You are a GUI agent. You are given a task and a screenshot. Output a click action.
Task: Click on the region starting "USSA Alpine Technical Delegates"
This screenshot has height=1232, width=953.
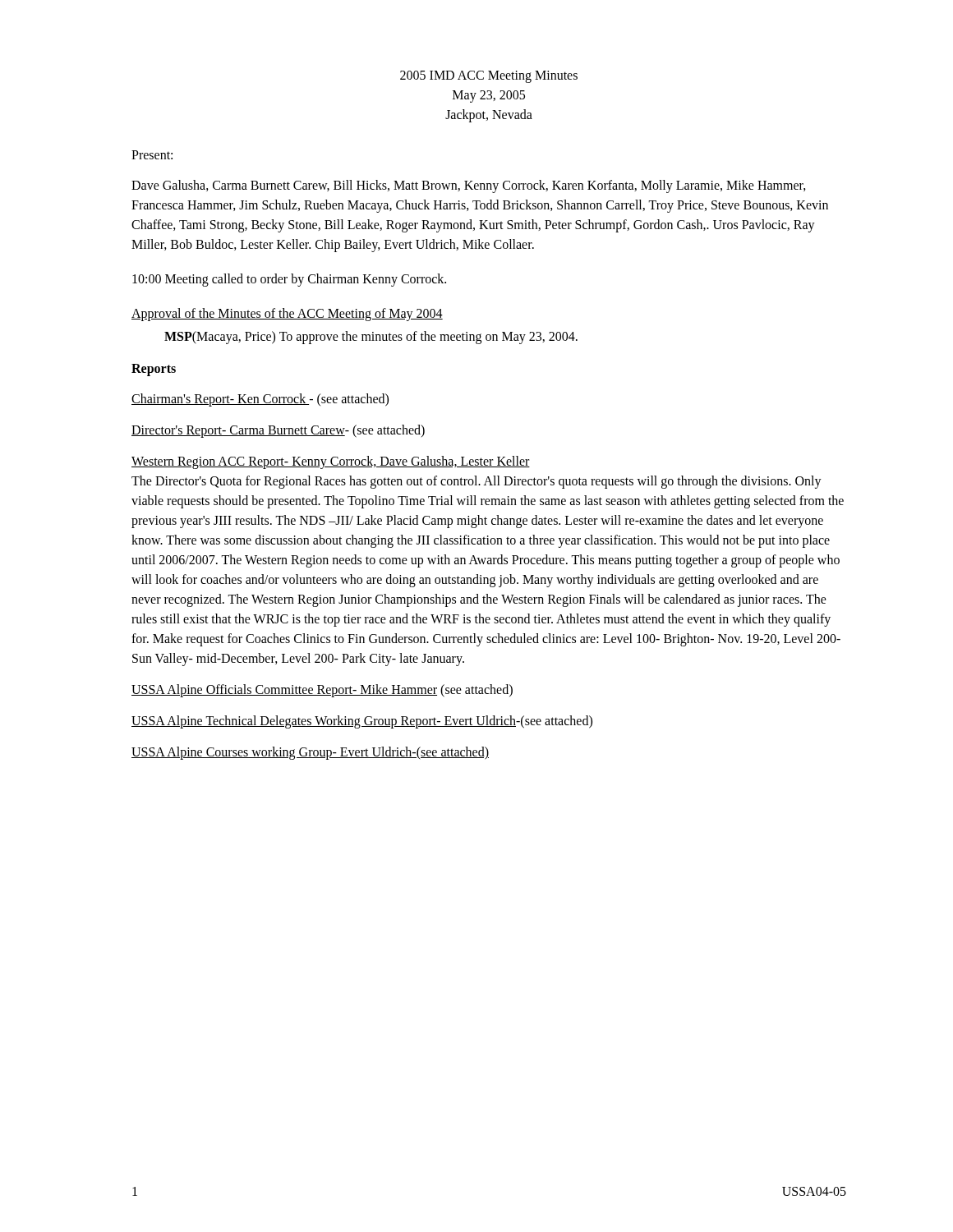pos(362,721)
